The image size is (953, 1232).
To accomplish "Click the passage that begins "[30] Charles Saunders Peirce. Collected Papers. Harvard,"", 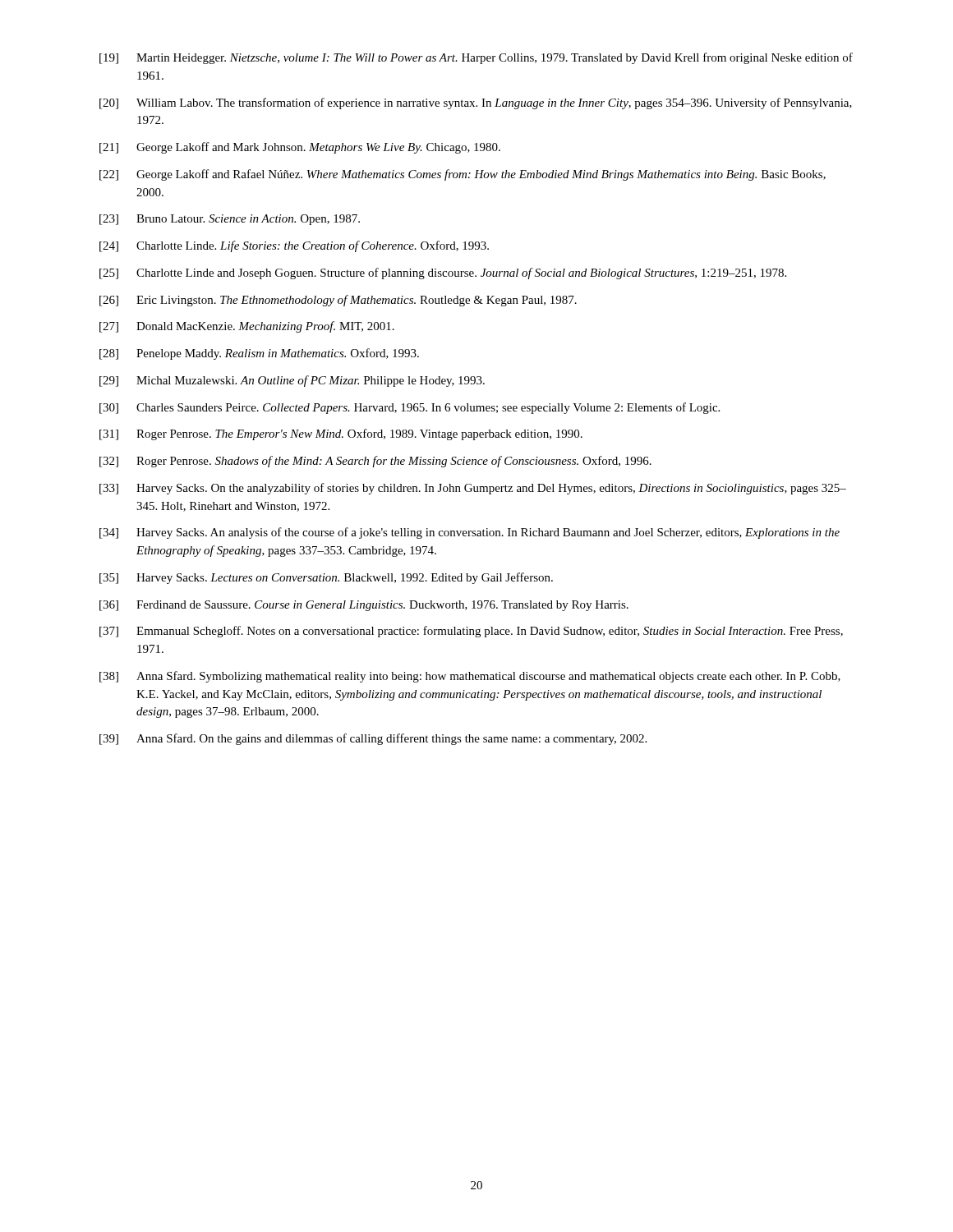I will [476, 408].
